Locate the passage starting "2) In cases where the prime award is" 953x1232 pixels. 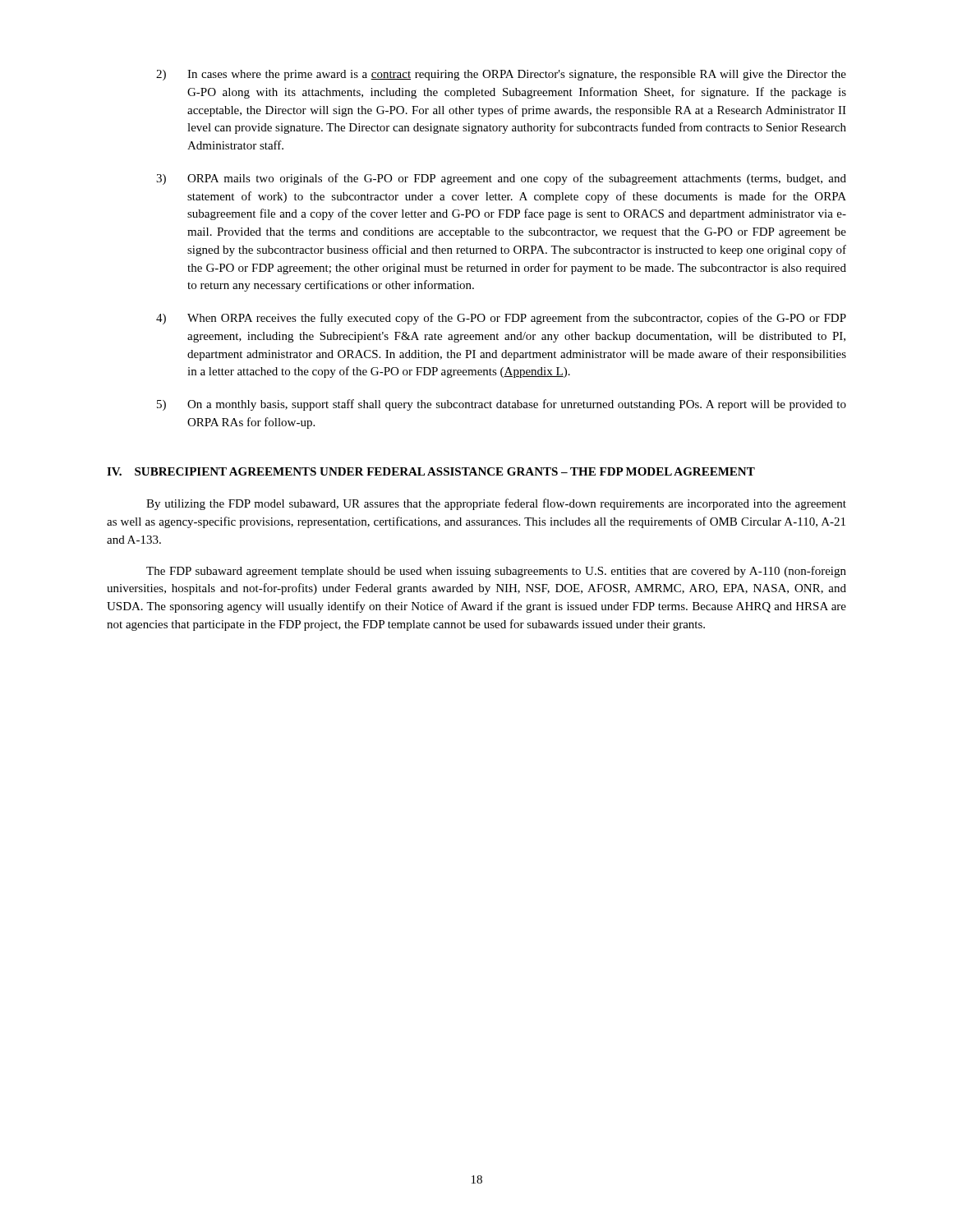tap(501, 110)
